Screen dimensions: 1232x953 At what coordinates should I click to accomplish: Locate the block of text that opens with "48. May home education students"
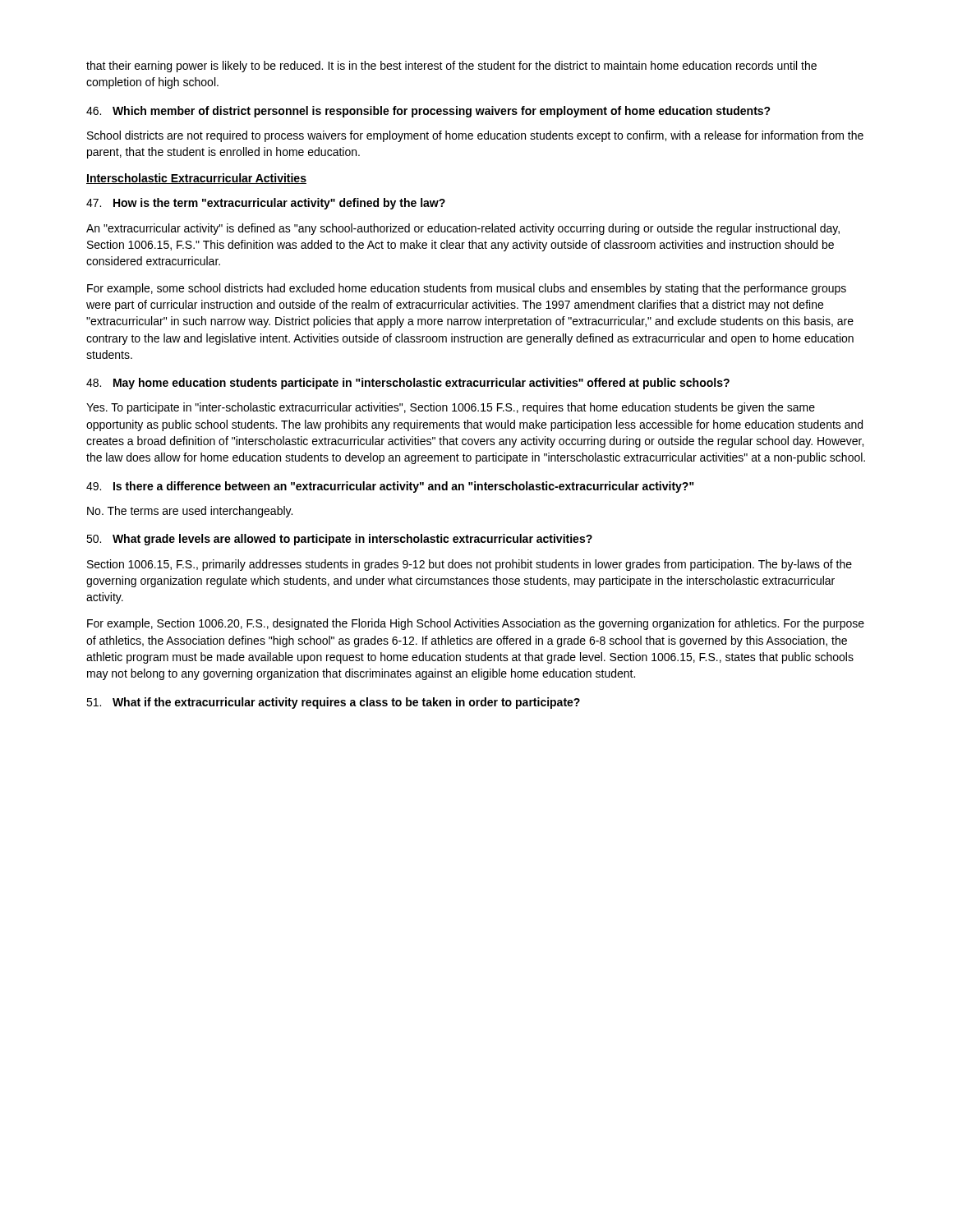(476, 383)
